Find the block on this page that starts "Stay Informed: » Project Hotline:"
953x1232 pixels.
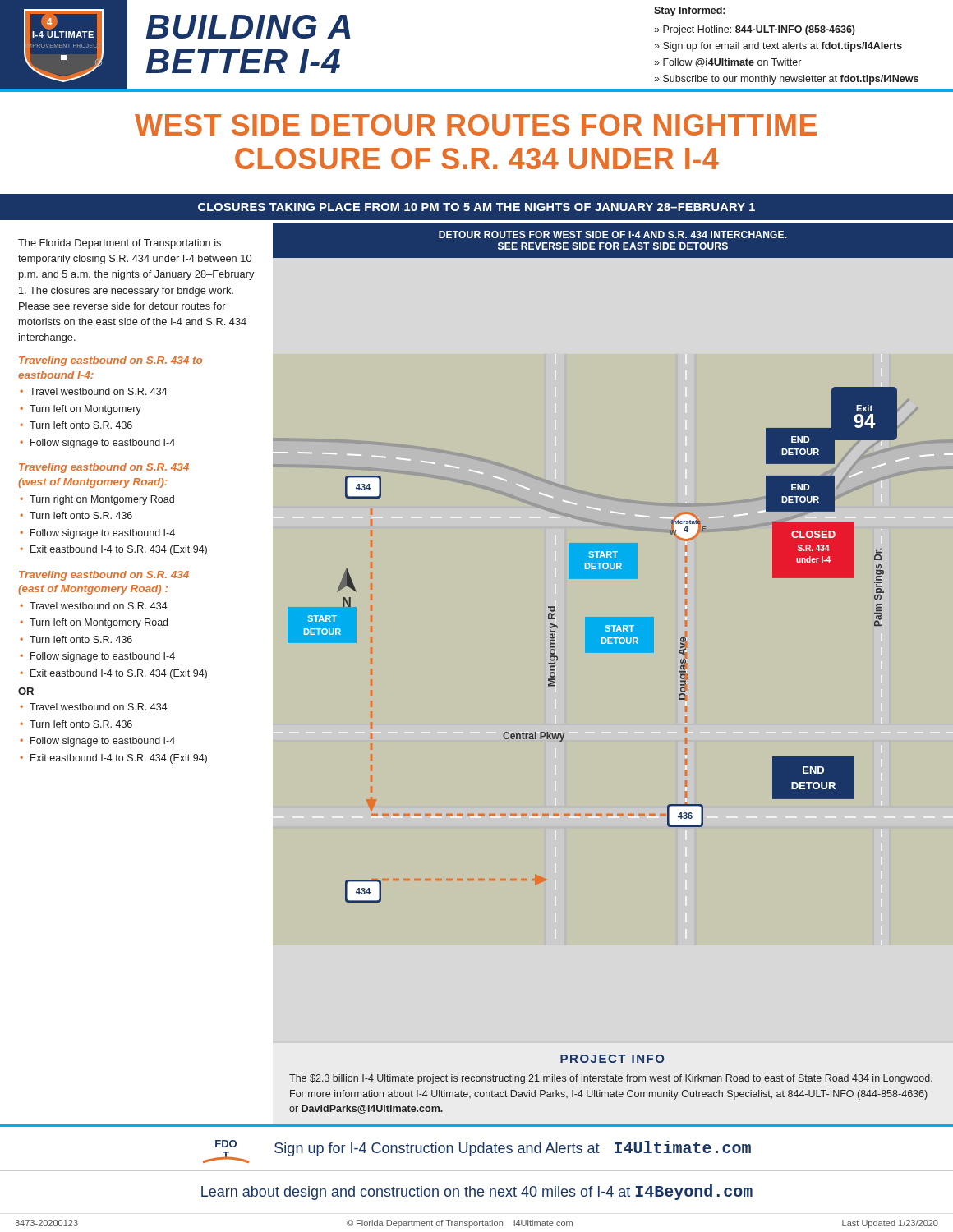[794, 44]
